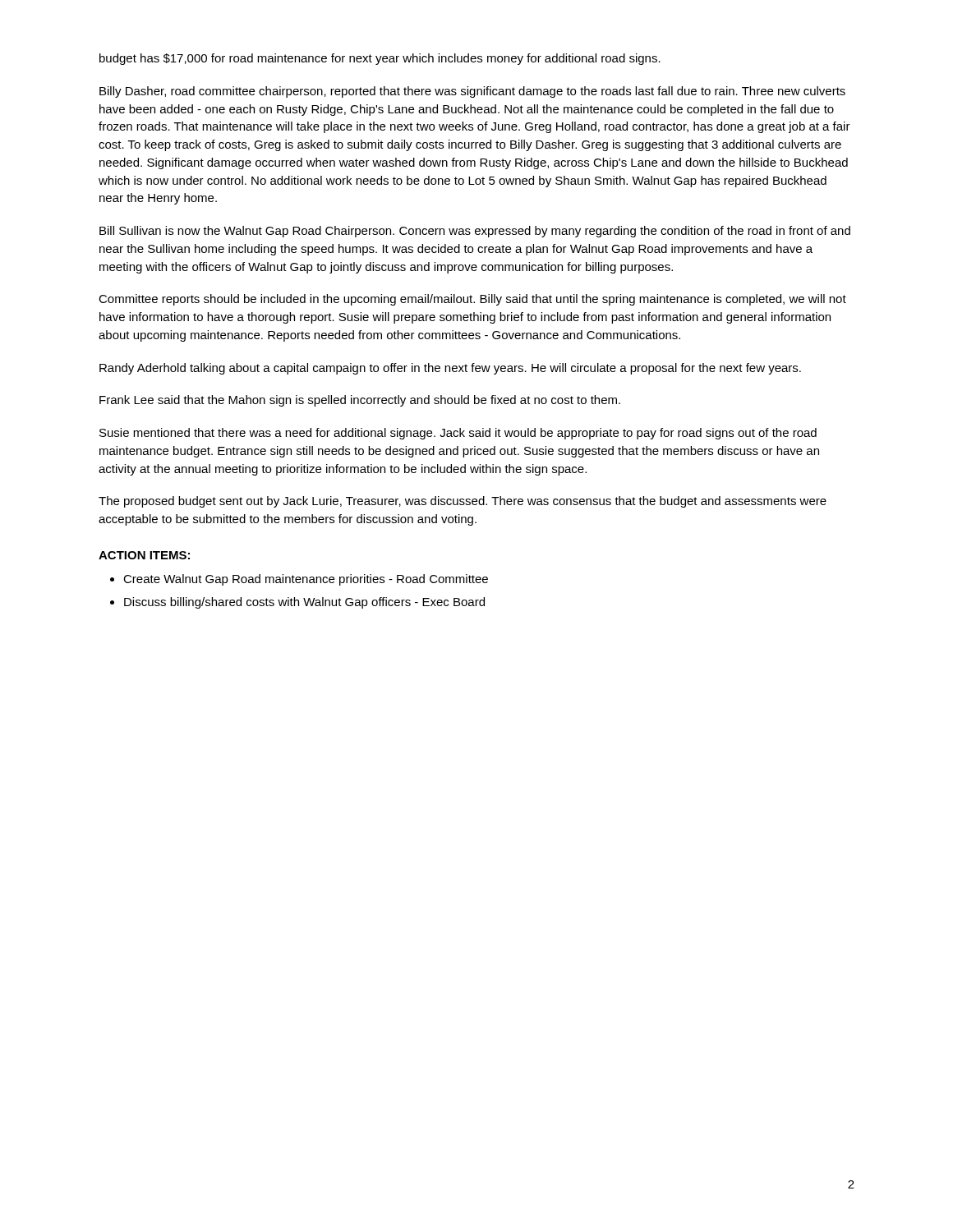This screenshot has height=1232, width=953.
Task: Point to the block beginning "Susie mentioned that there was"
Action: tap(459, 450)
